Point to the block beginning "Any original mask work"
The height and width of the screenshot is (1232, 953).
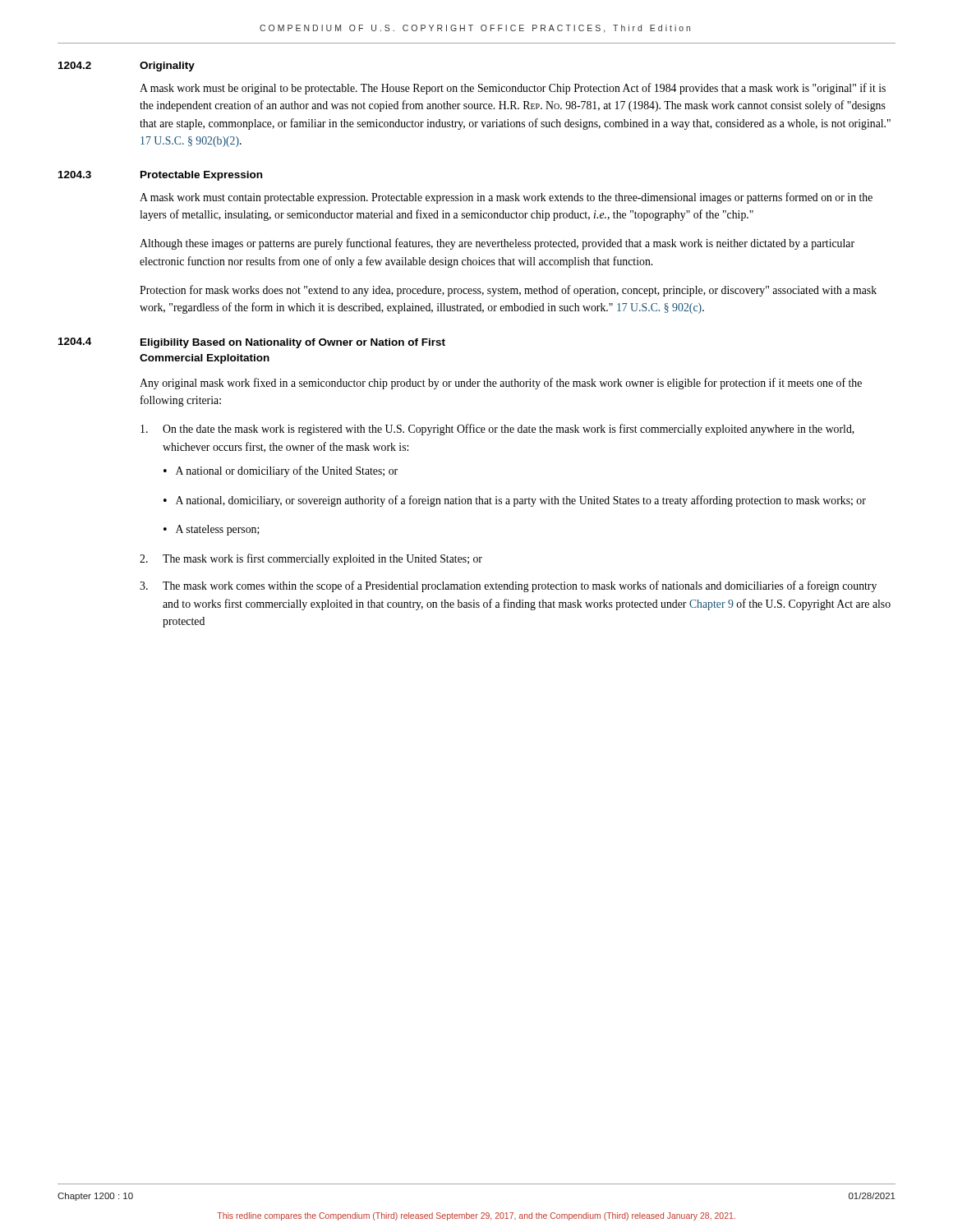(x=501, y=392)
